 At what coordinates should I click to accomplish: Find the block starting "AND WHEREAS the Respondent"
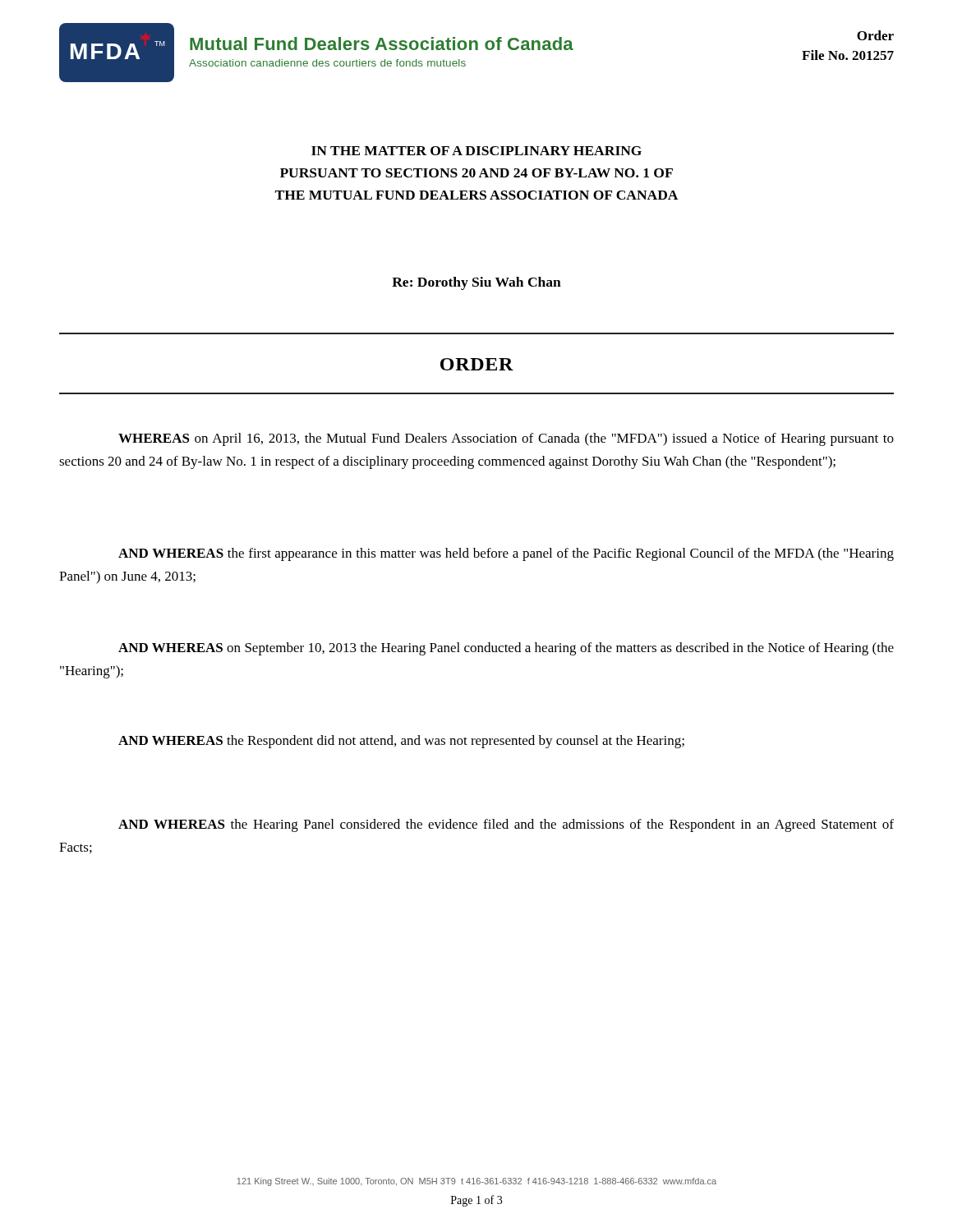(476, 741)
